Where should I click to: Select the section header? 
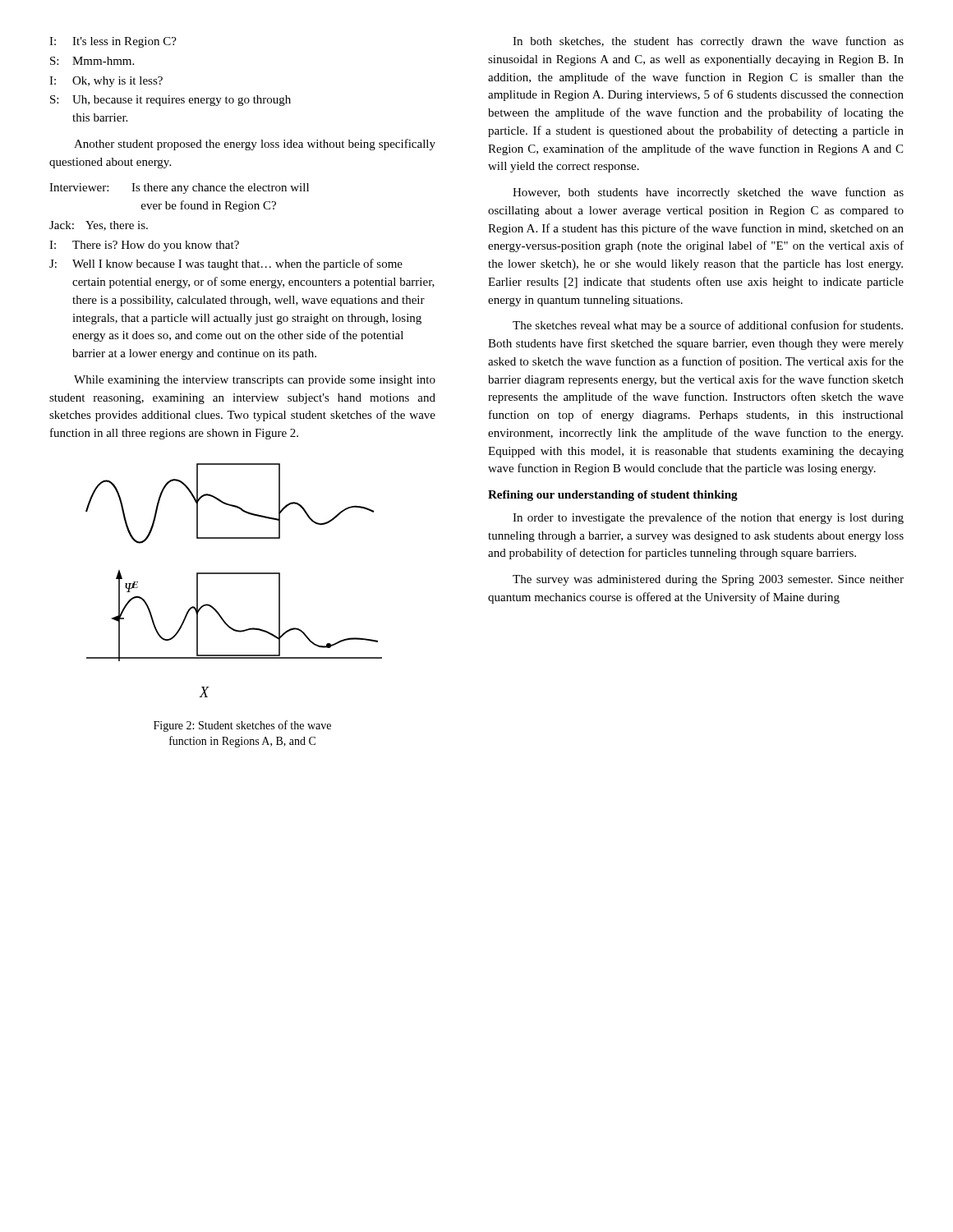point(613,494)
